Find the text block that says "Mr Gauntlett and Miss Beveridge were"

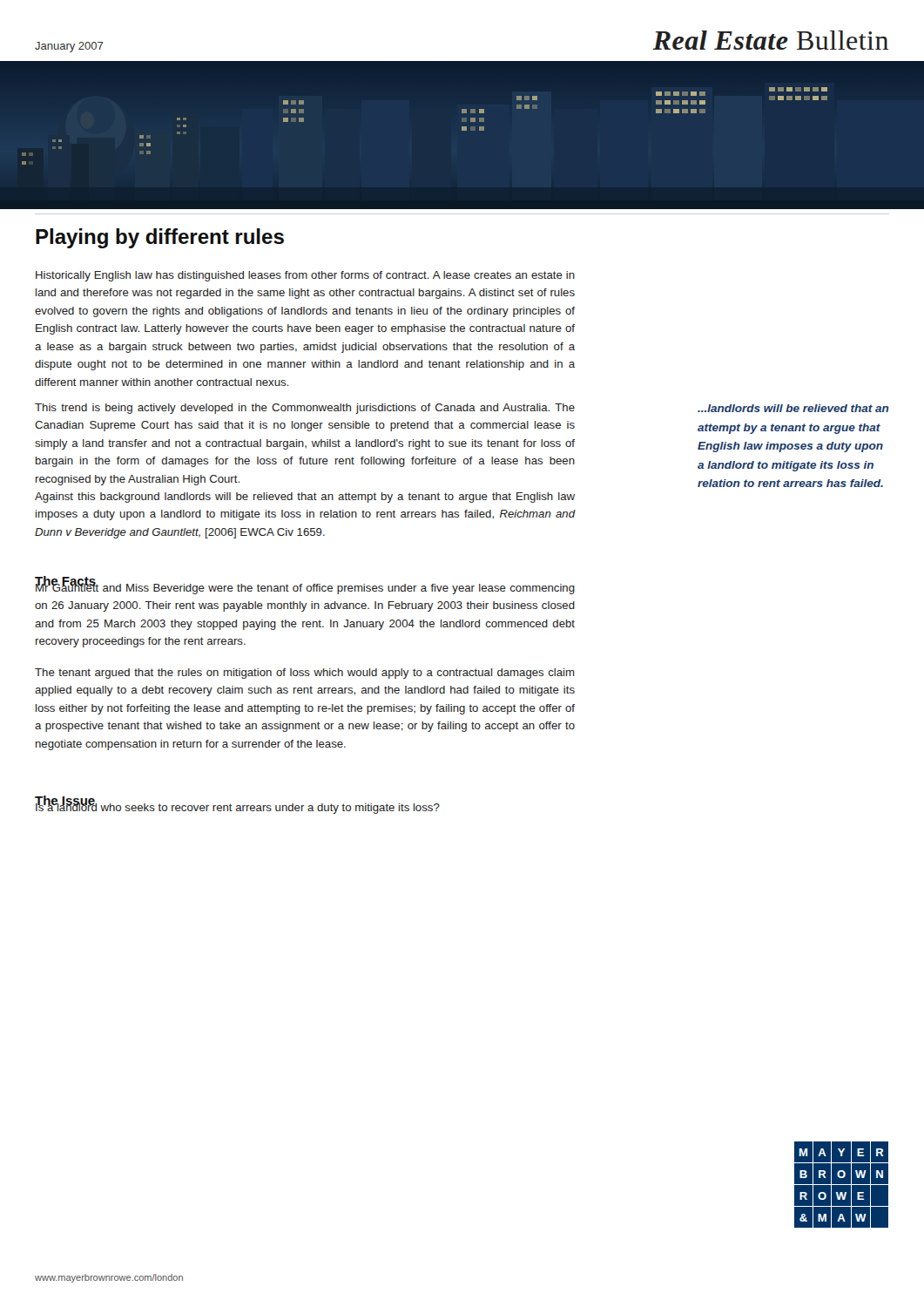pos(305,614)
